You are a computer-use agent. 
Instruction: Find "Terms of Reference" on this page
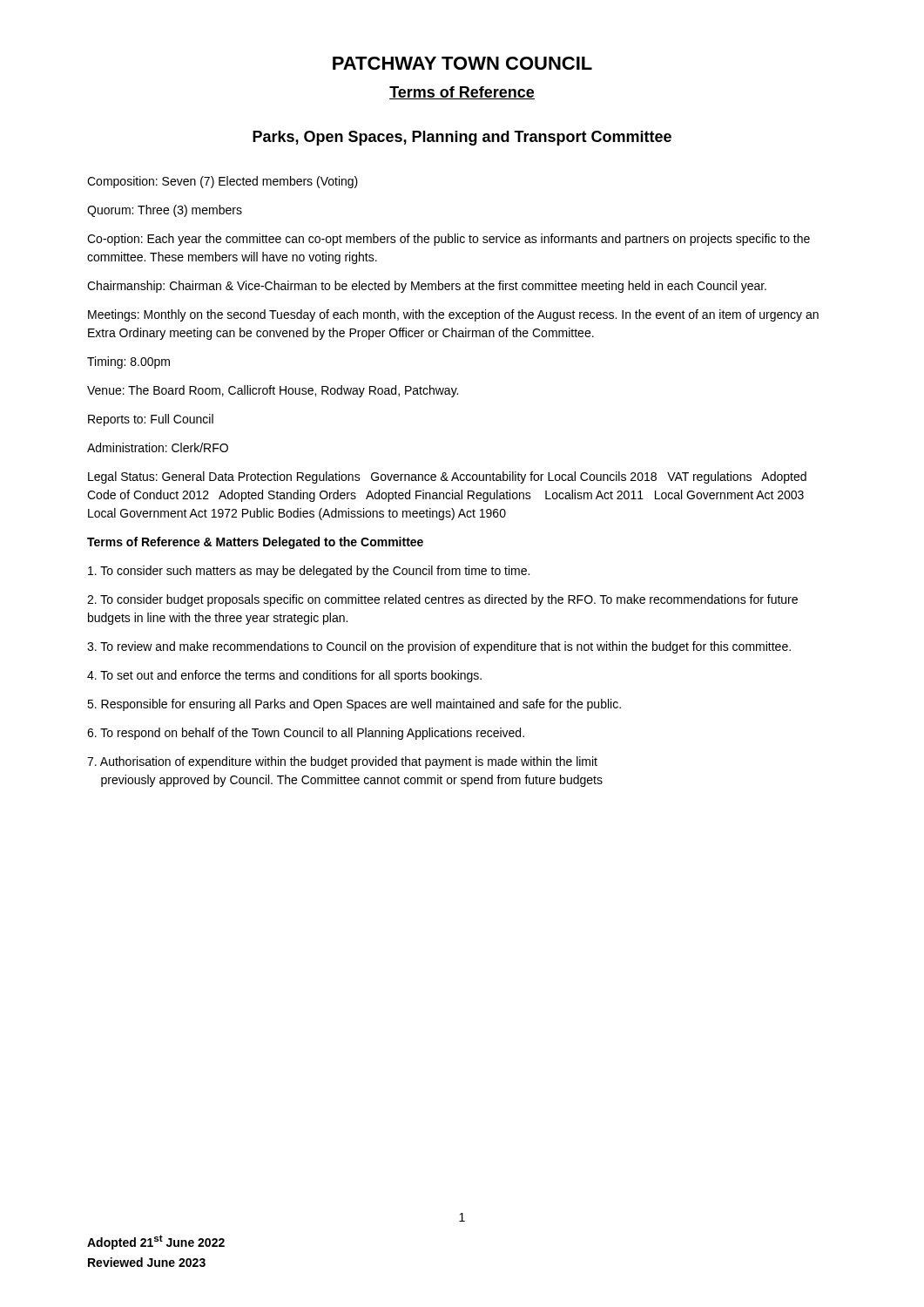pos(462,92)
